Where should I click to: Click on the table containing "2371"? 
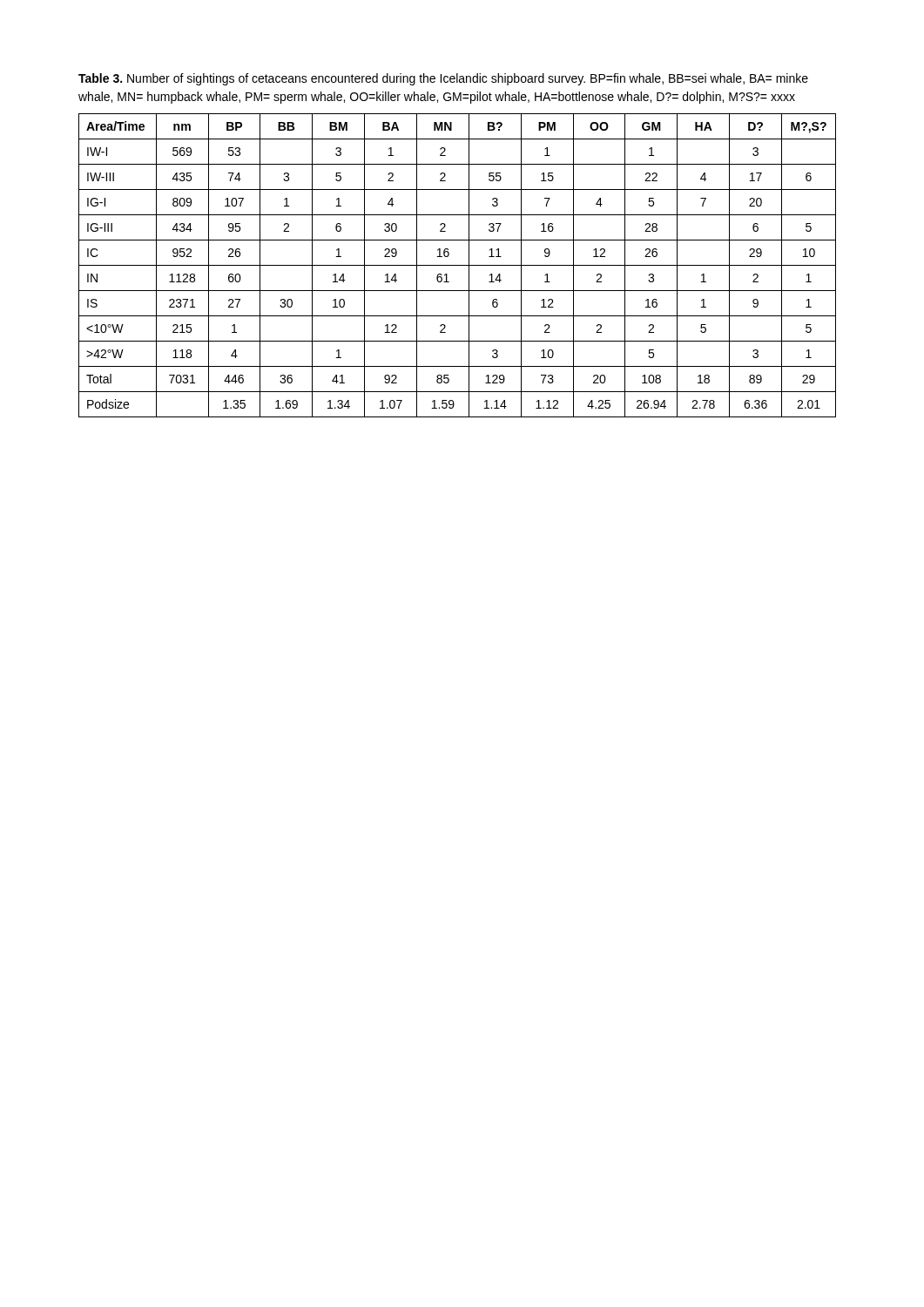tap(462, 265)
